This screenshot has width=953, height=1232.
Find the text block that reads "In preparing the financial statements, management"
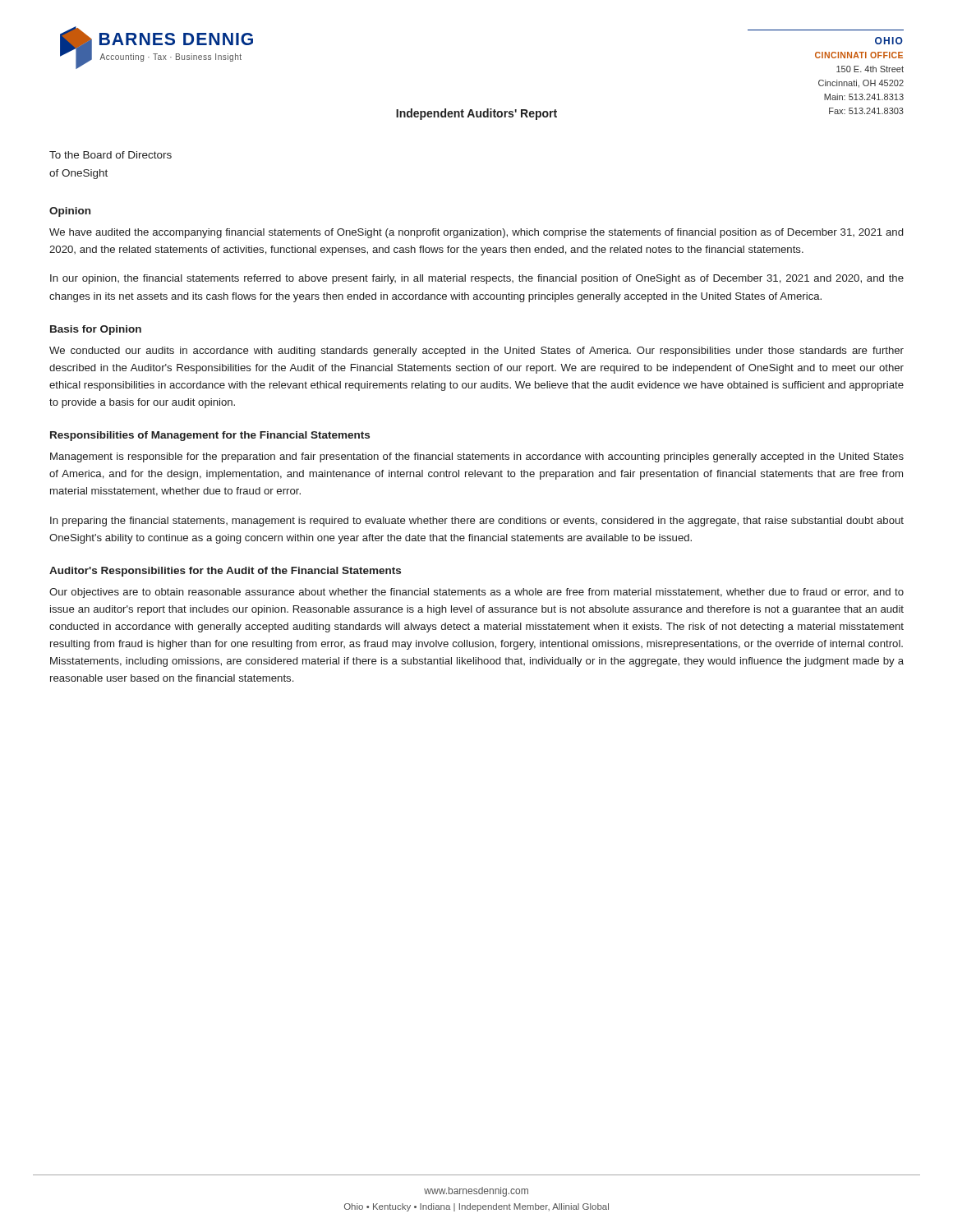click(476, 529)
